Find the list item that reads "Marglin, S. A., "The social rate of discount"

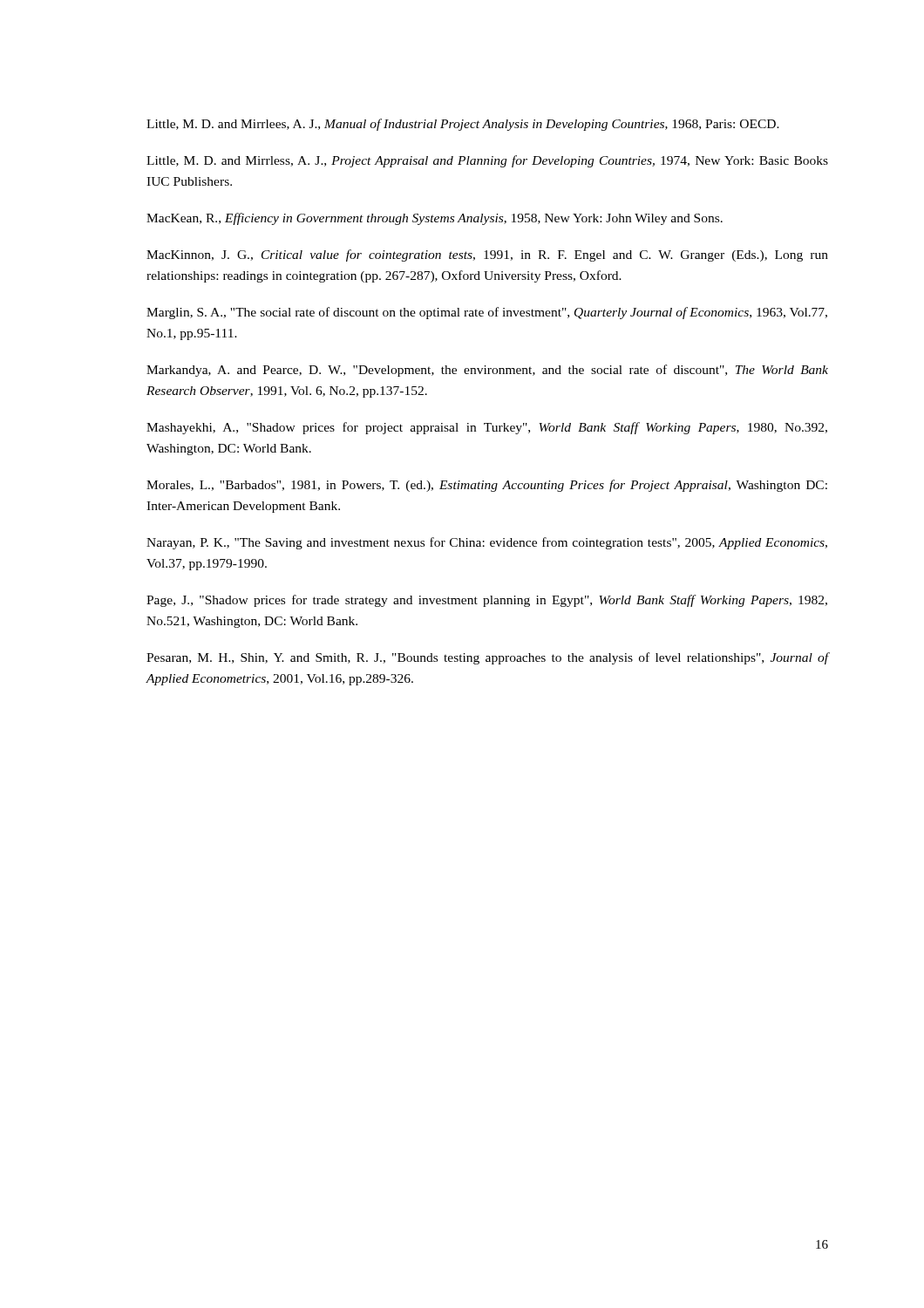pyautogui.click(x=487, y=322)
